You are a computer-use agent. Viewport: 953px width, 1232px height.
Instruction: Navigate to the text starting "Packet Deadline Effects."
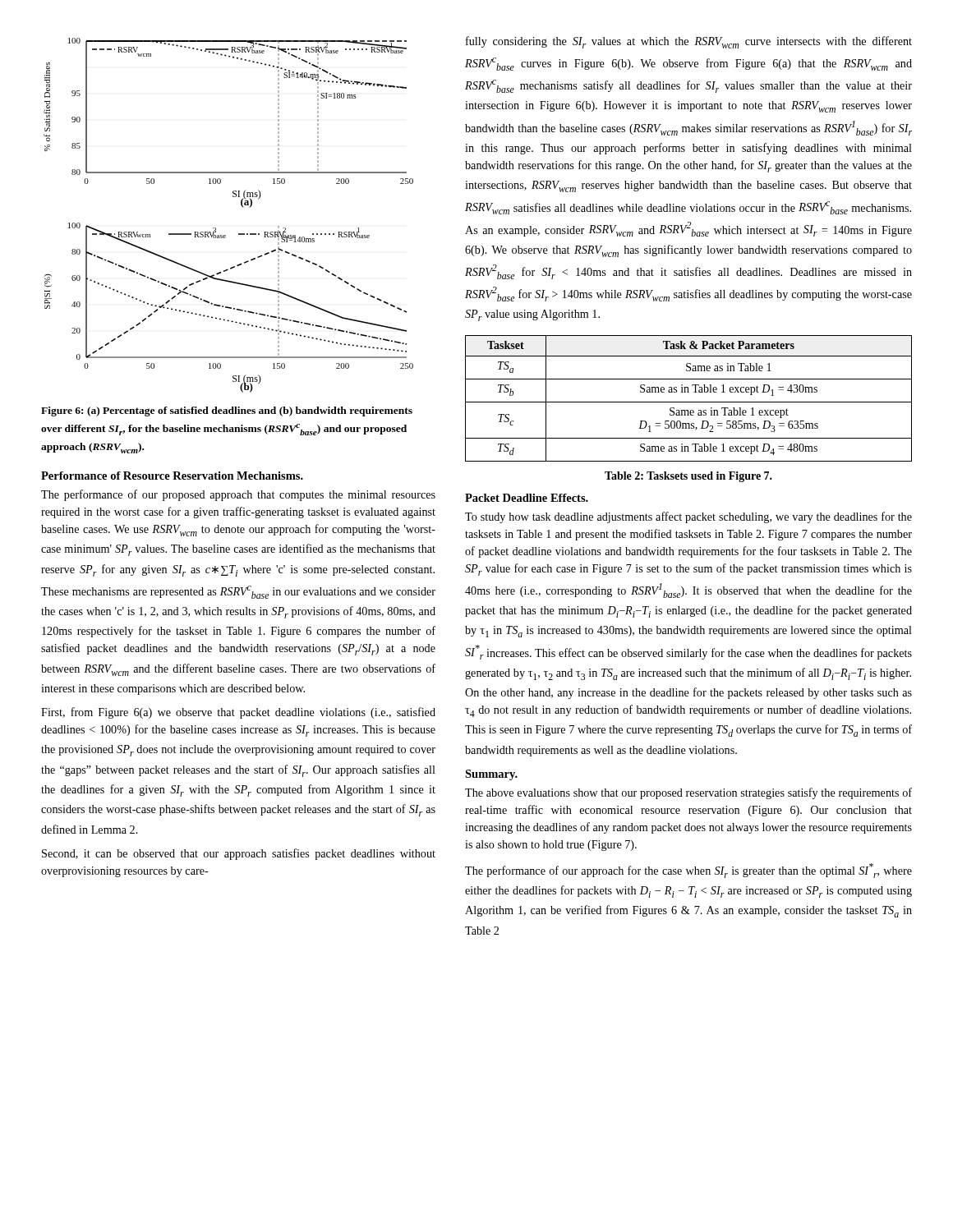click(x=527, y=497)
